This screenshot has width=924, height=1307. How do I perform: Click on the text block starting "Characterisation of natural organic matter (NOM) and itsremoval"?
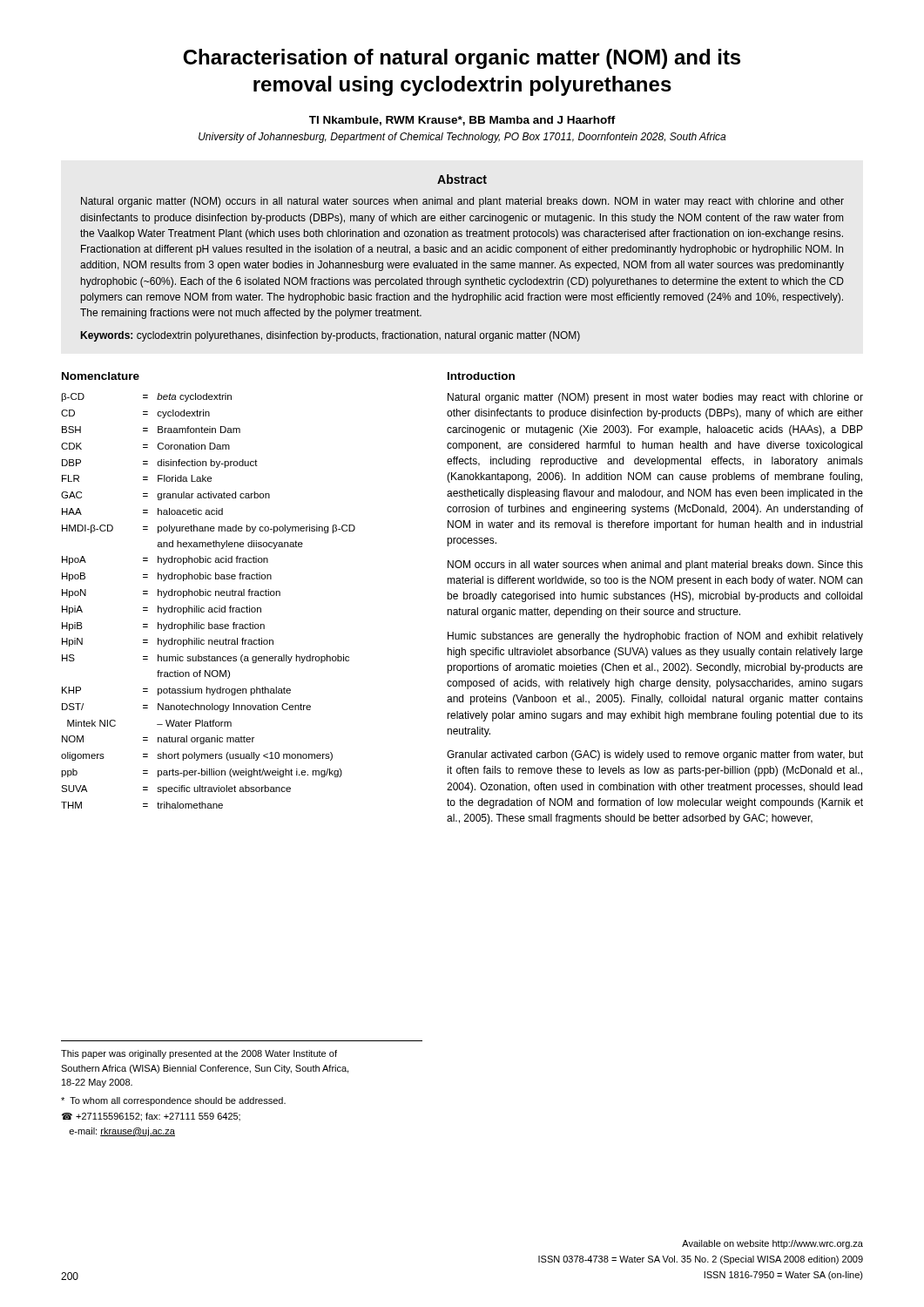click(462, 71)
